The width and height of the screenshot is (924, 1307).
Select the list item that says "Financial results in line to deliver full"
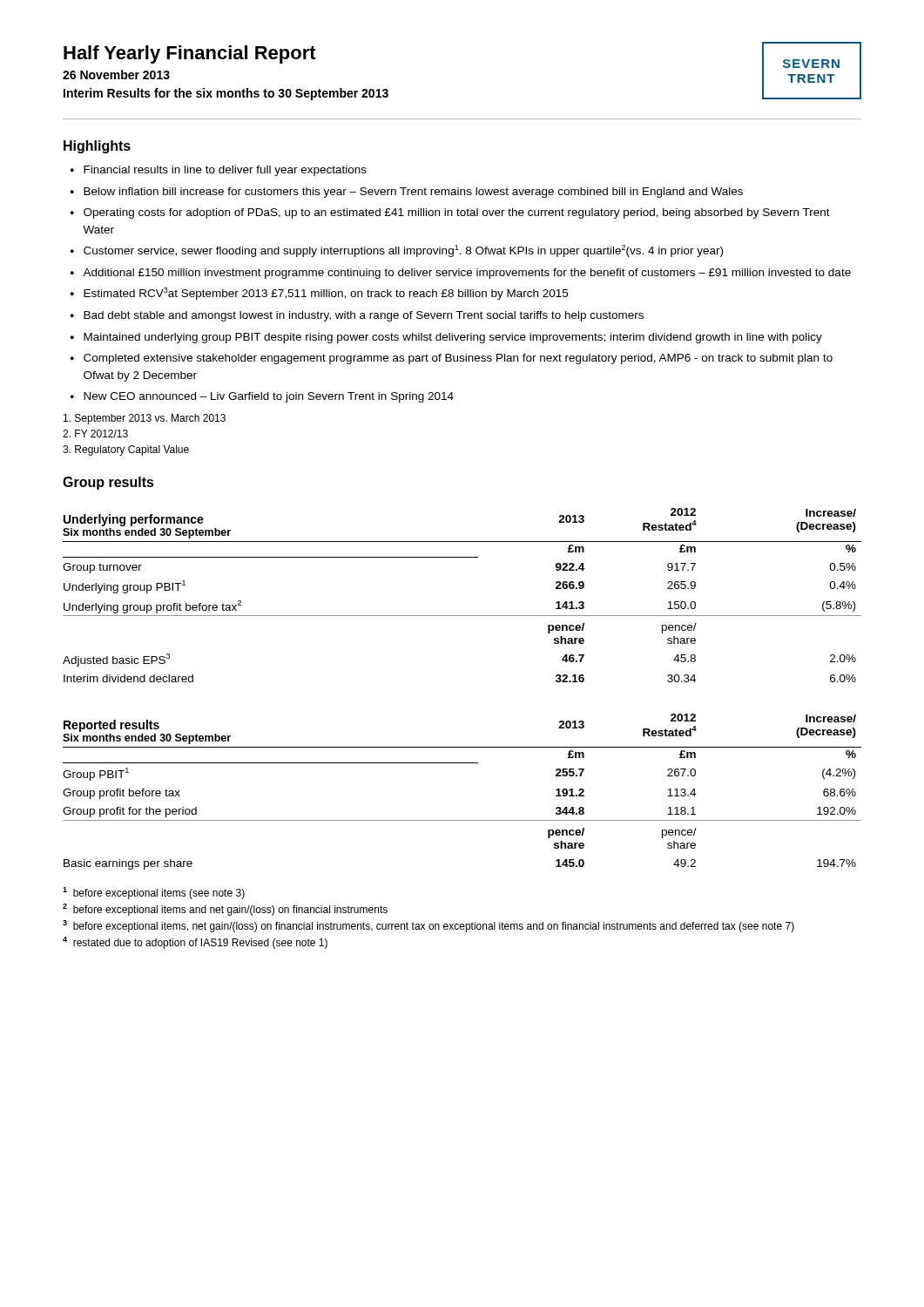click(225, 170)
